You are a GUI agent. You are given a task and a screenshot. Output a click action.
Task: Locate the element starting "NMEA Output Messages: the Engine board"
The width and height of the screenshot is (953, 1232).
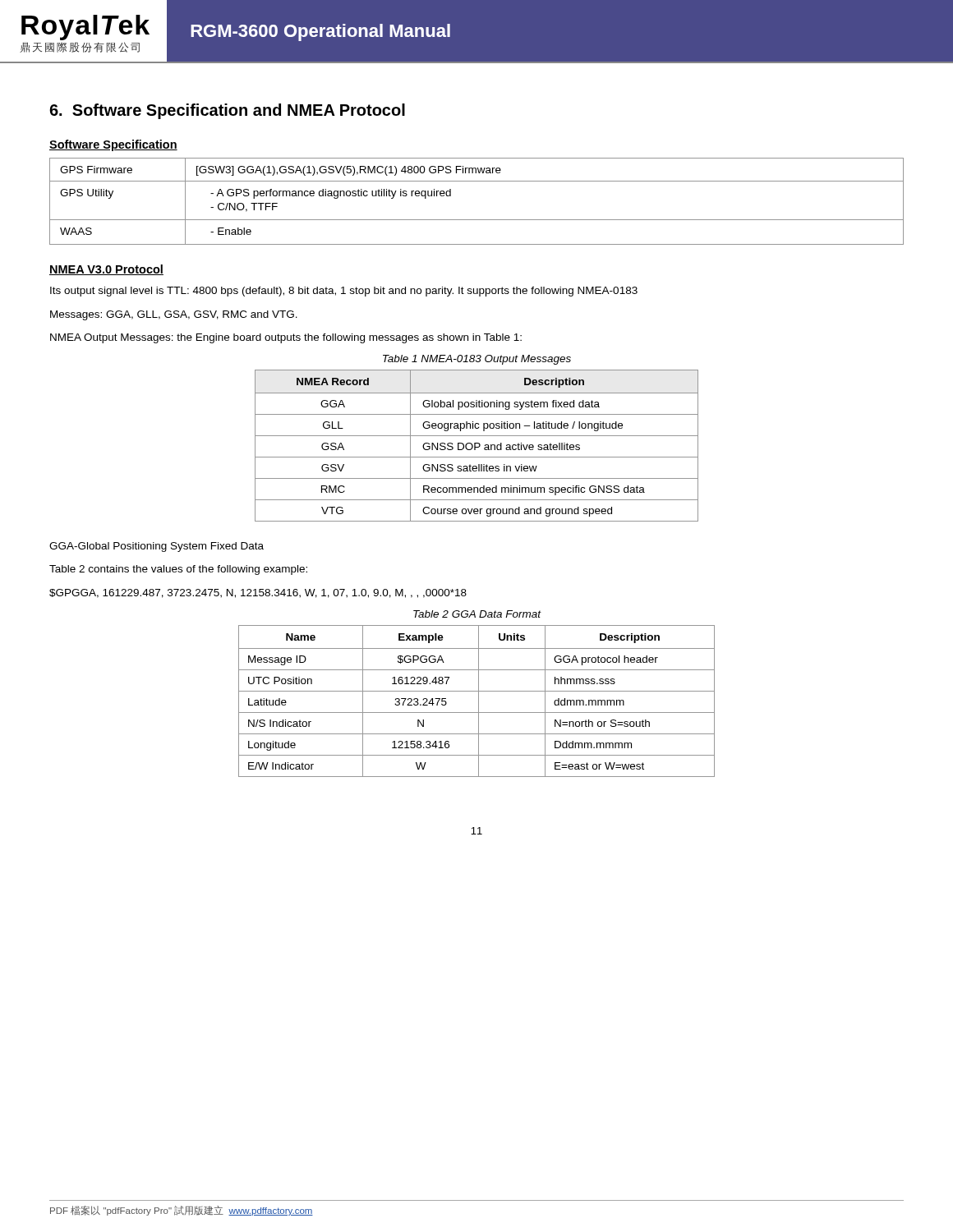tap(286, 337)
